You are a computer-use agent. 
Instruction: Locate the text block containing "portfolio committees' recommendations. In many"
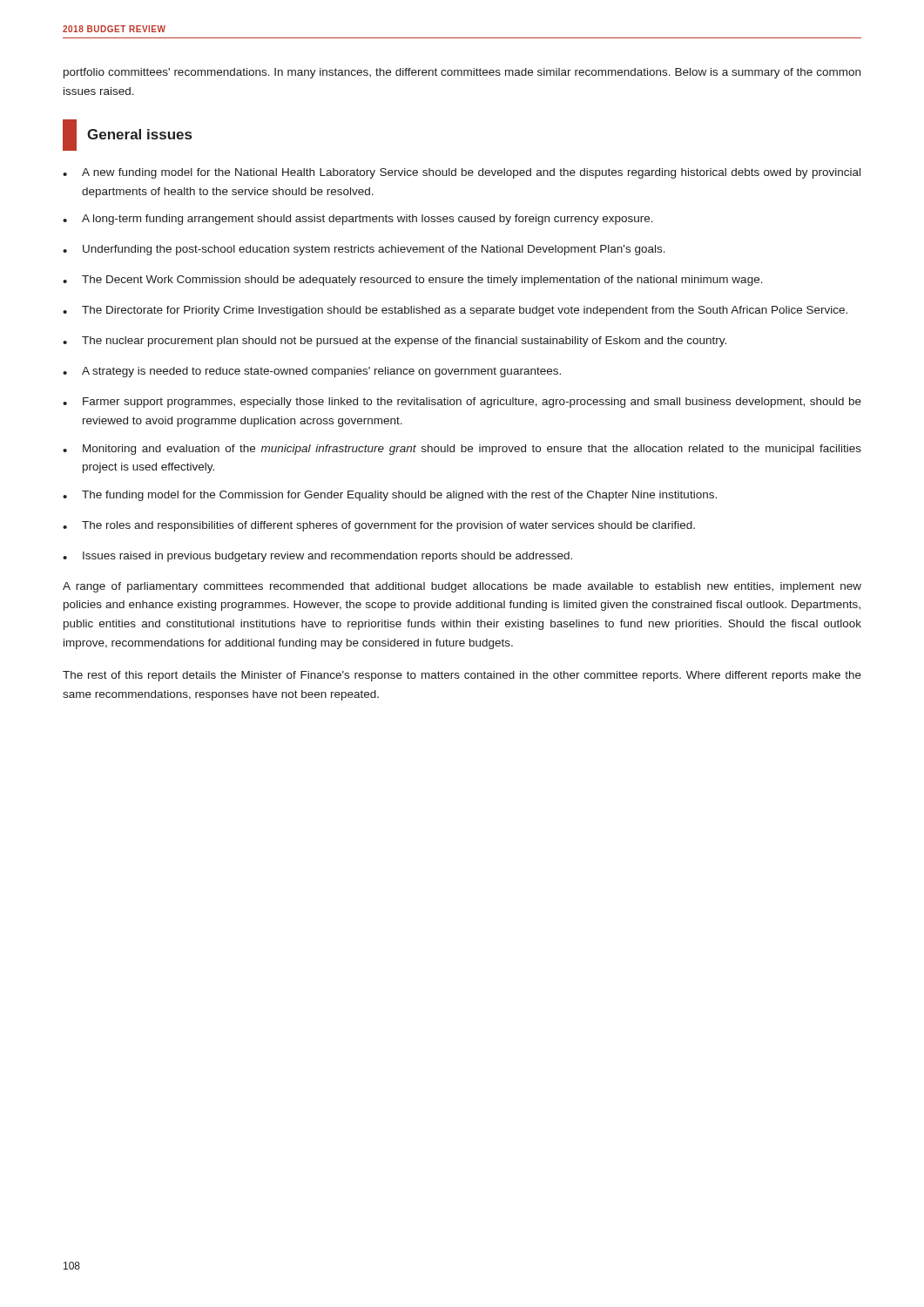(x=462, y=81)
